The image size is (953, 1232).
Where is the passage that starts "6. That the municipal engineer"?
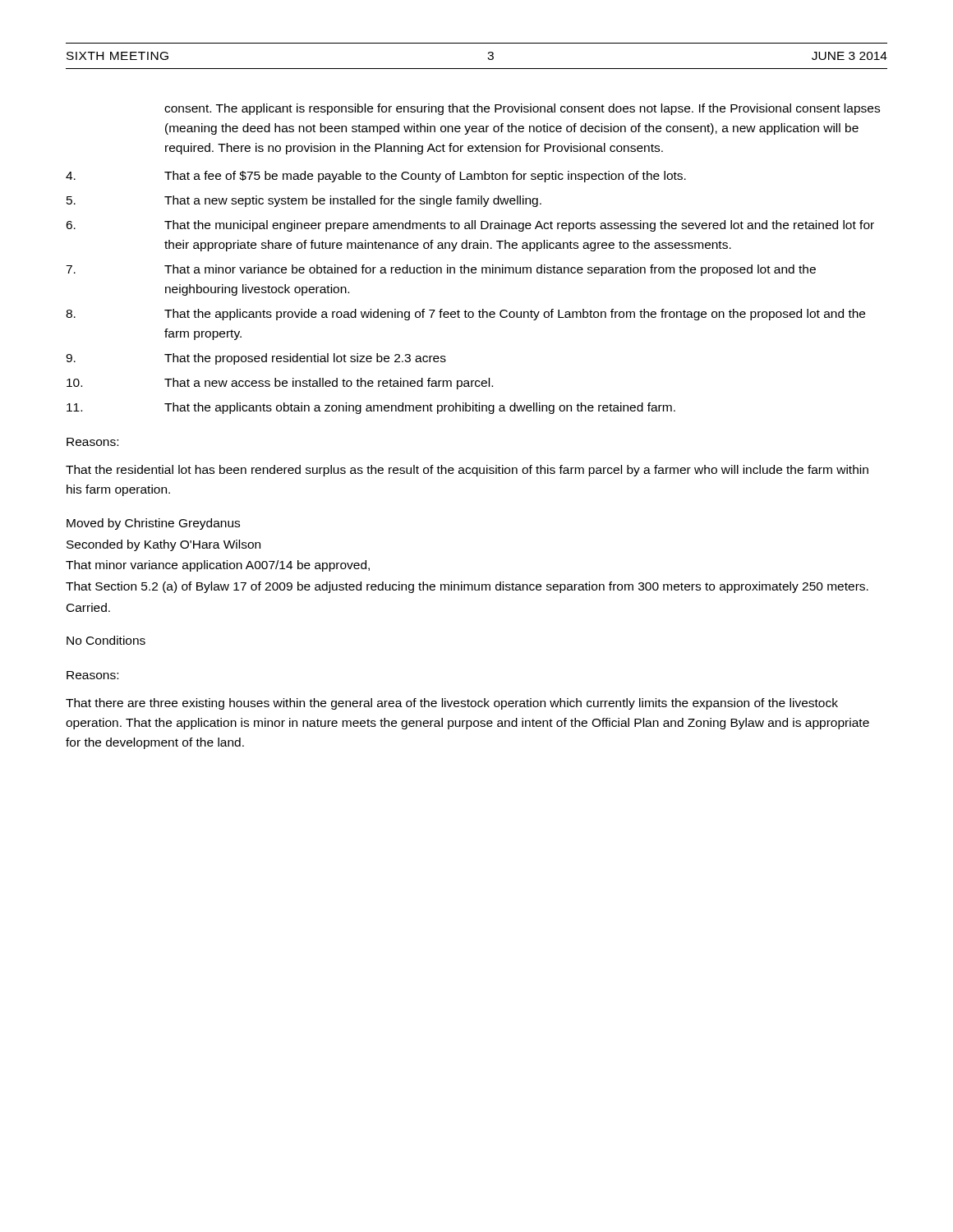point(476,235)
